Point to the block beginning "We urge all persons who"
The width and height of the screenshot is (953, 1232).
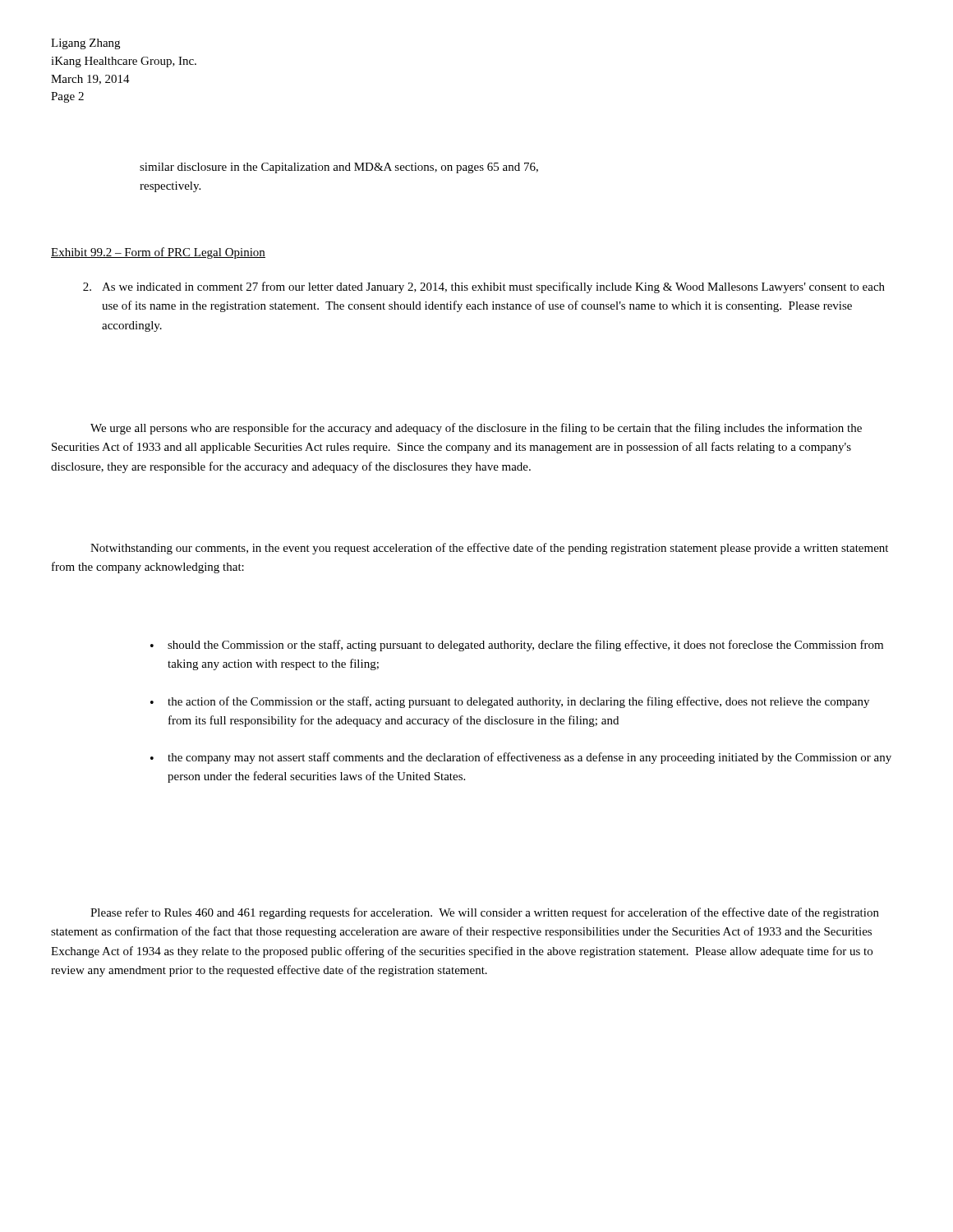pos(457,447)
